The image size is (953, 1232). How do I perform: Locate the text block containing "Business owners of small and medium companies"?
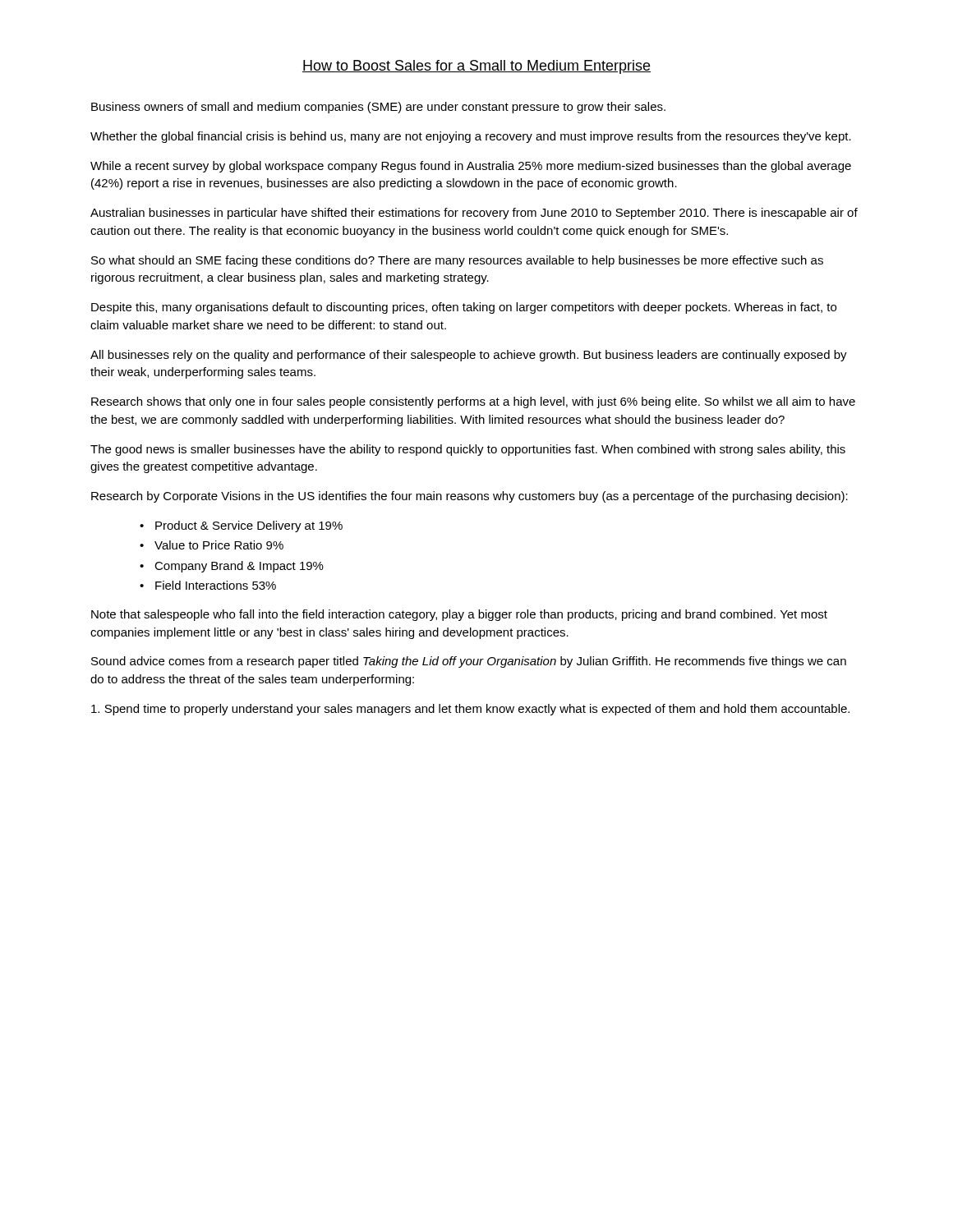[378, 106]
